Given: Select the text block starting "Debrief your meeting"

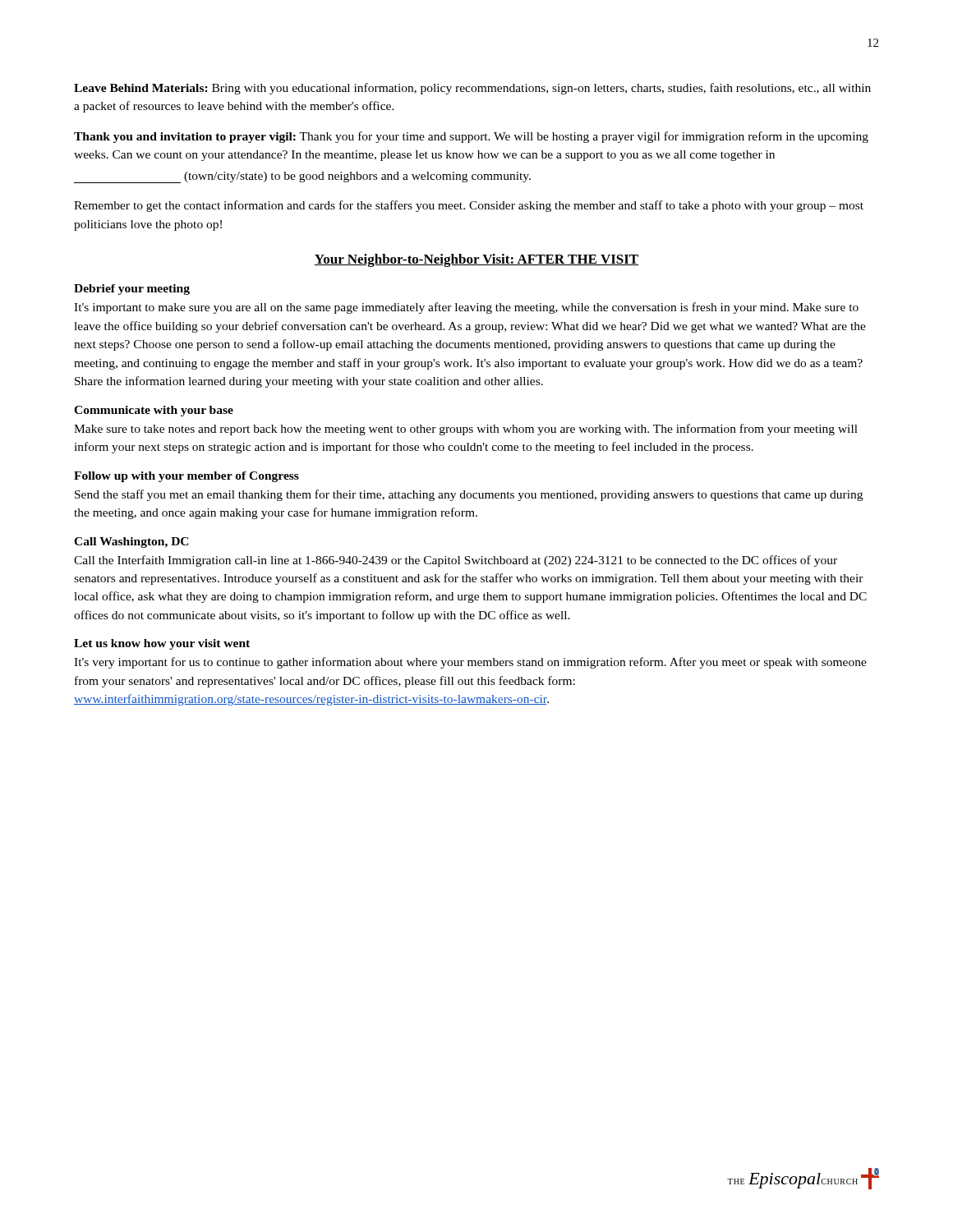Looking at the screenshot, I should click(132, 288).
